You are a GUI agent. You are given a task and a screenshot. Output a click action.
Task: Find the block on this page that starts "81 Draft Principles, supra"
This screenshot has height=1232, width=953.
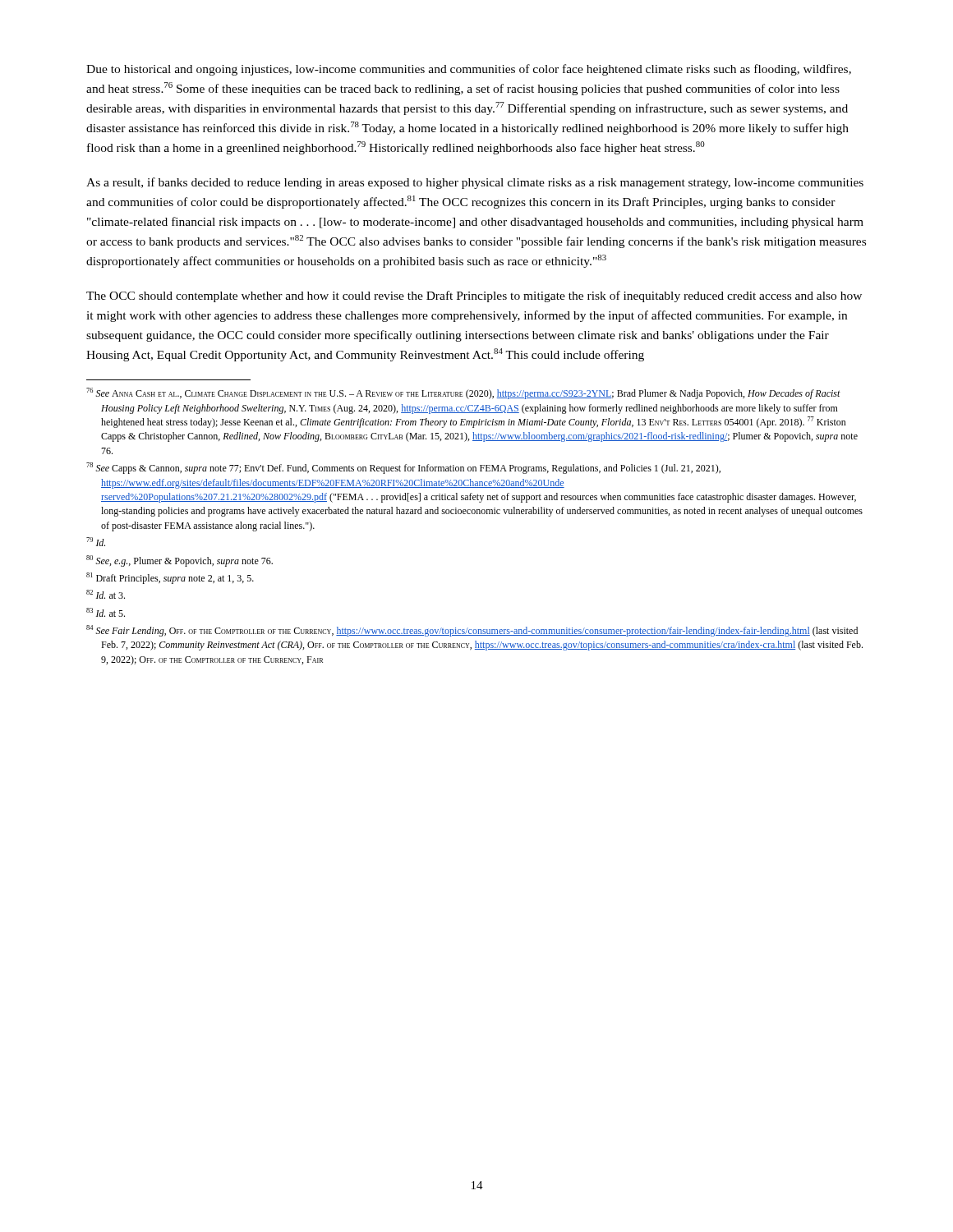[x=170, y=578]
